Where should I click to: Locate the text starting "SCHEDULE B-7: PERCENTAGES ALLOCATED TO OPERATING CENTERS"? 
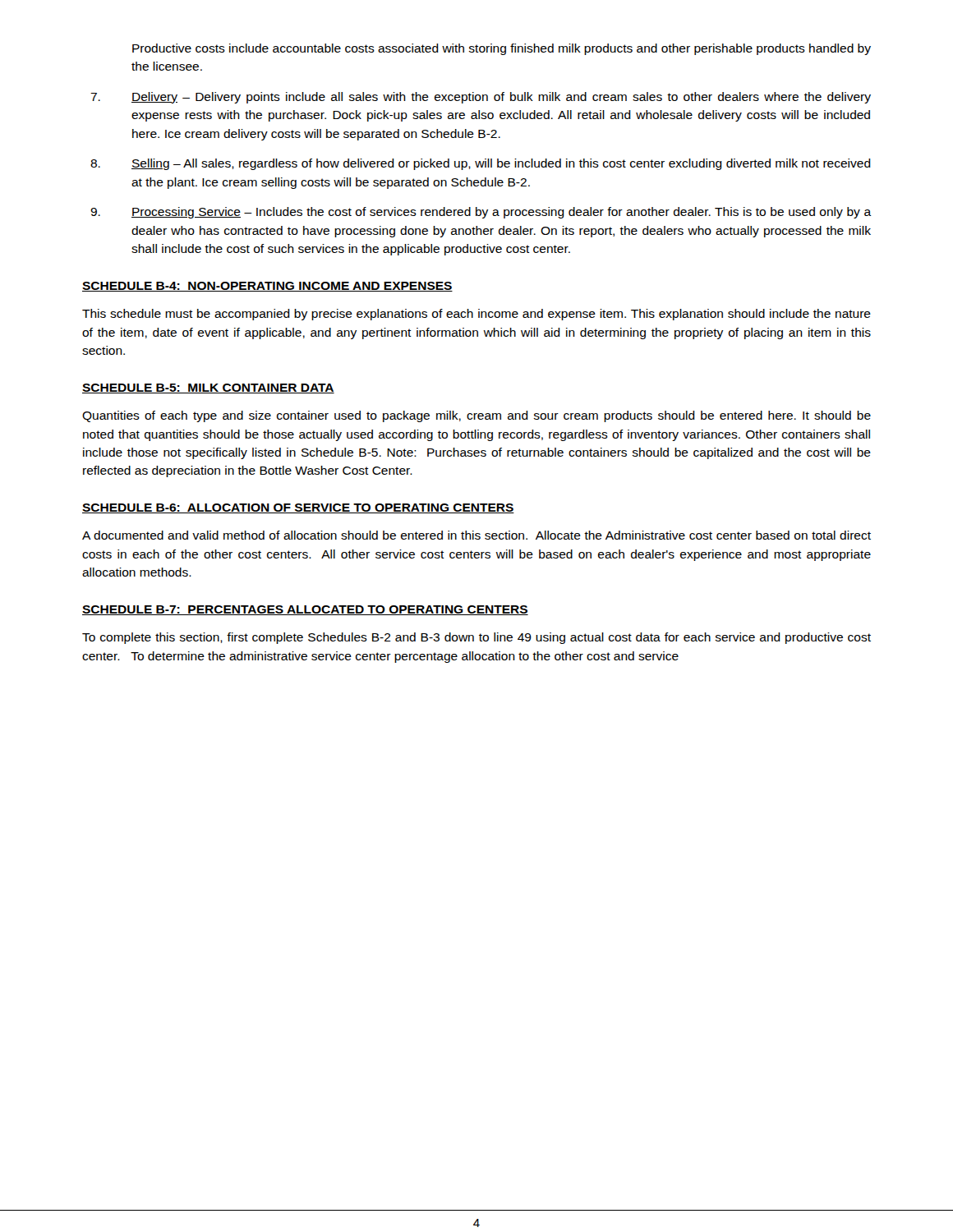tap(305, 609)
